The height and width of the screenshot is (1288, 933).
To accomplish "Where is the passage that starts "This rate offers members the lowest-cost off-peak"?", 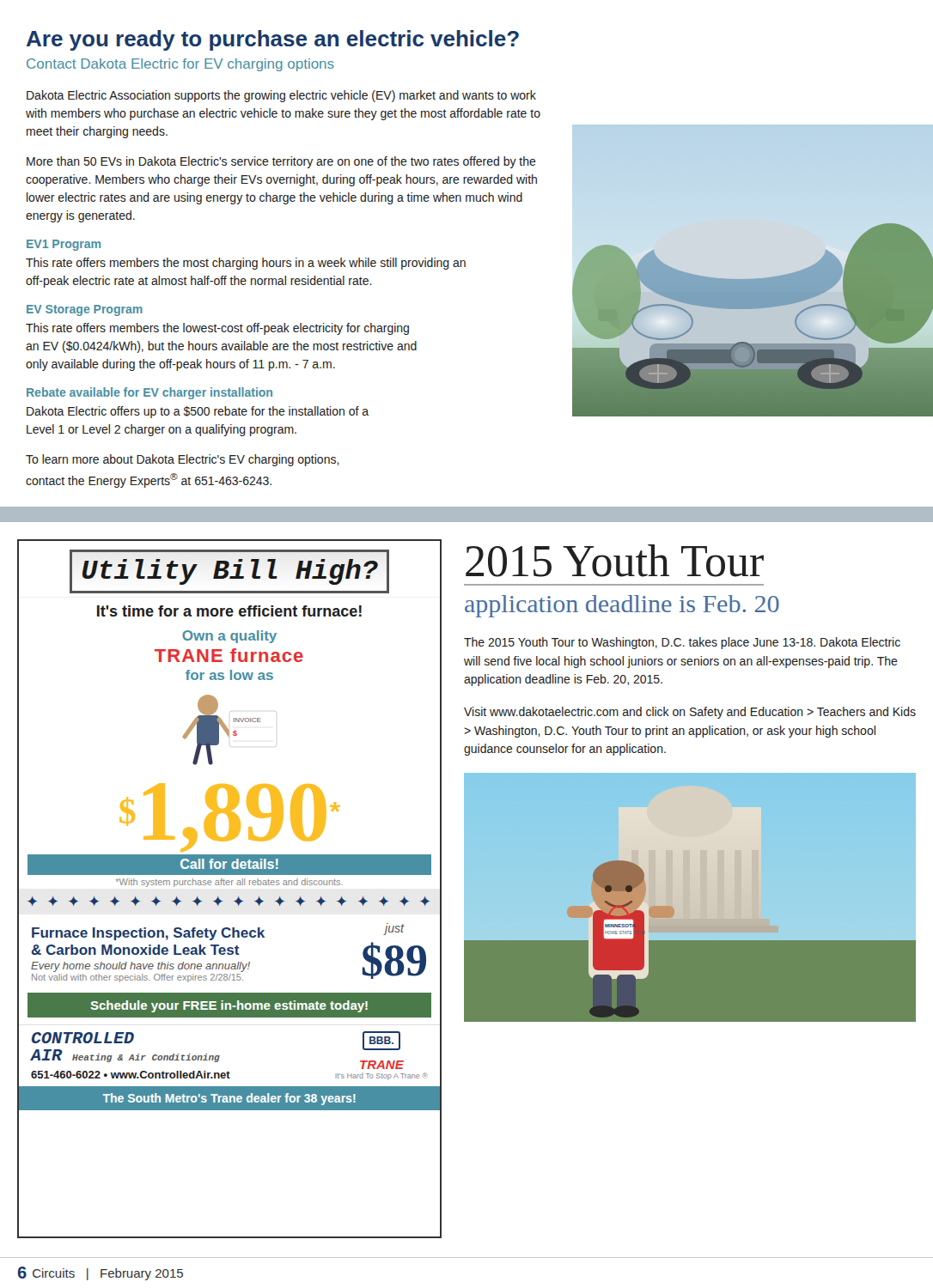I will 292,347.
